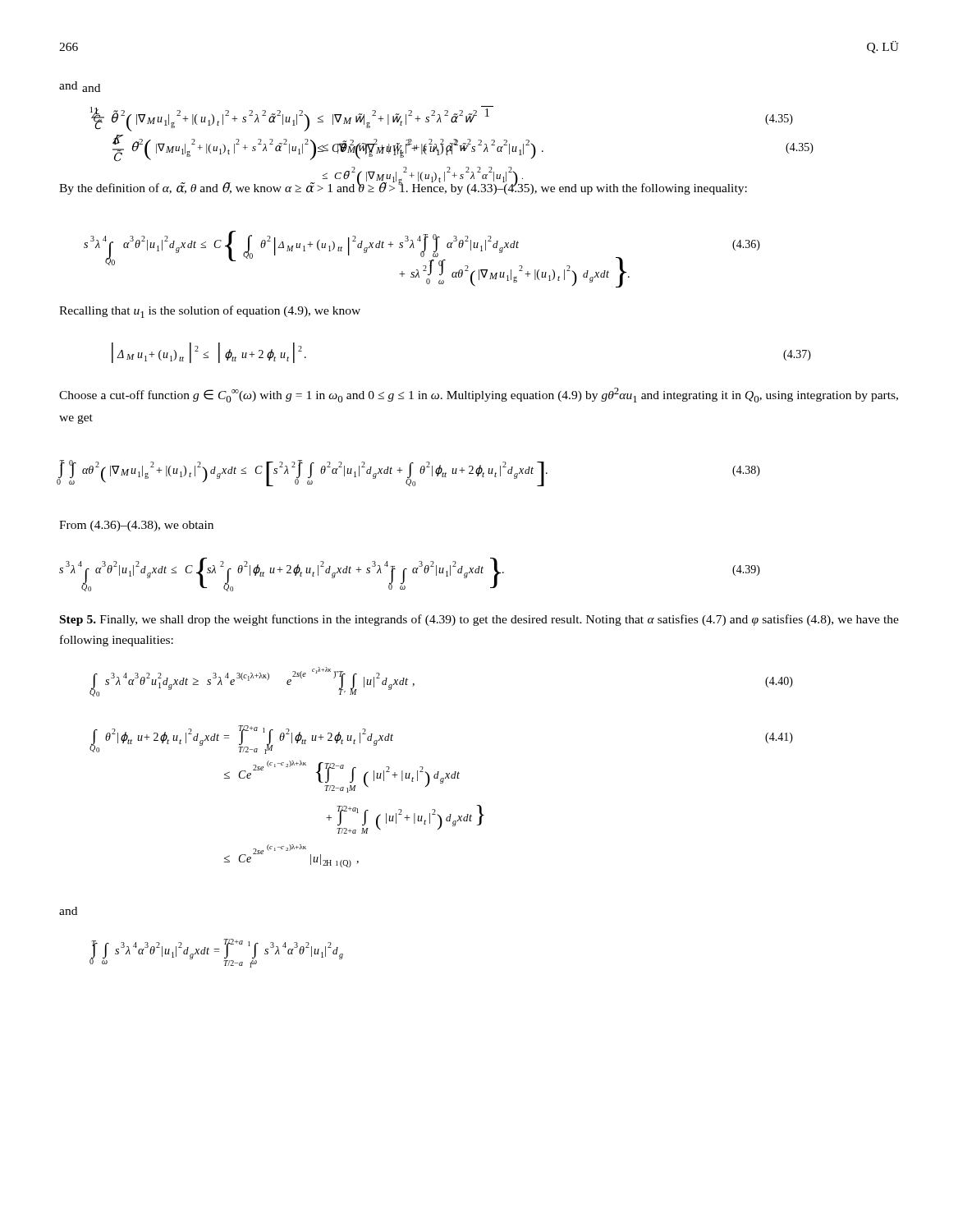958x1232 pixels.
Task: Locate the formula that opens with "∫ 0 T ∫ ω 0"
Action: [x=437, y=470]
